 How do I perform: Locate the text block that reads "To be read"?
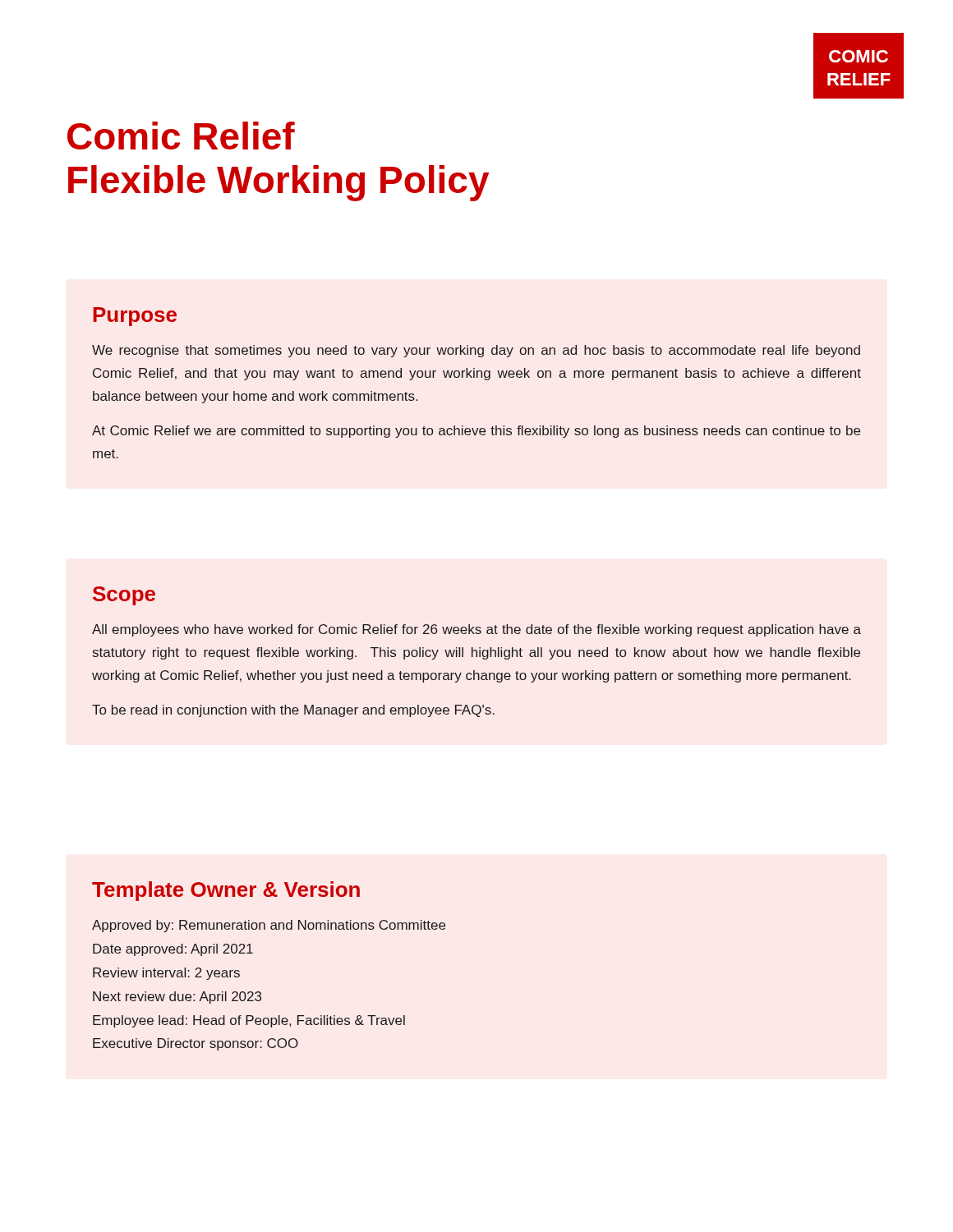click(294, 710)
